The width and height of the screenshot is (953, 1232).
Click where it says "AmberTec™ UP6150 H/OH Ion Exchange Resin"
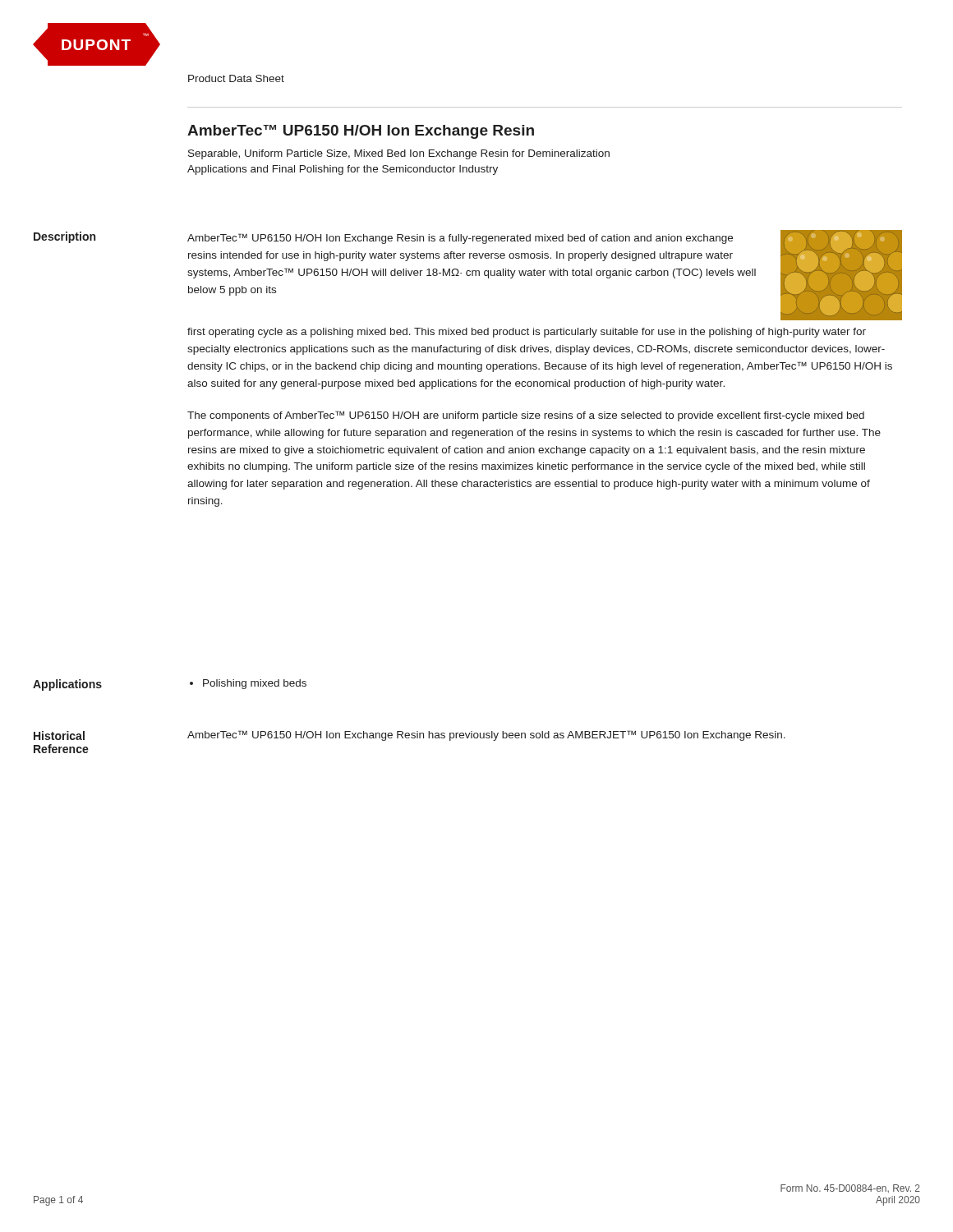[x=361, y=130]
